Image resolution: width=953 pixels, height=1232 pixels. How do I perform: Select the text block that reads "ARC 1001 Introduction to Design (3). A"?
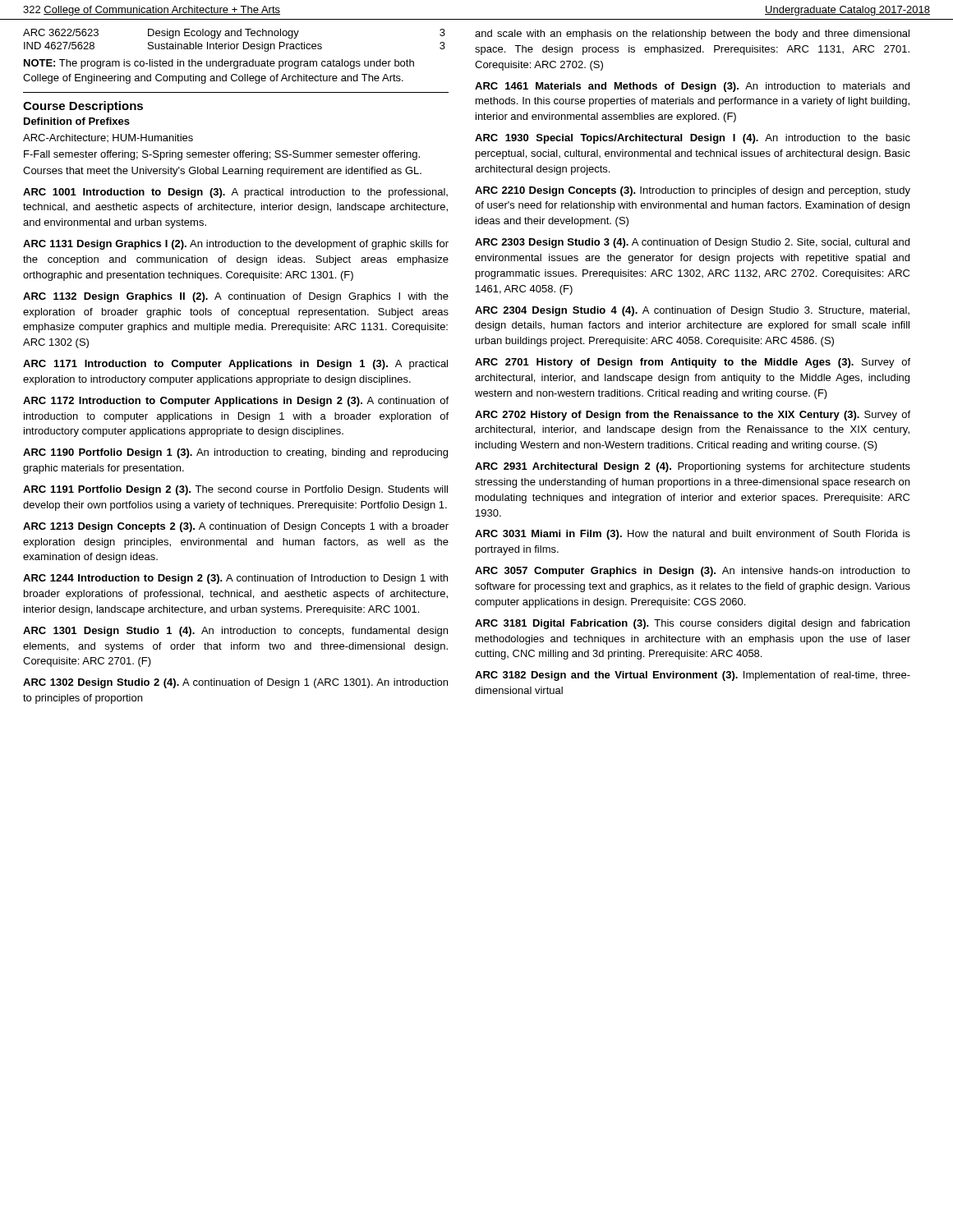pyautogui.click(x=236, y=207)
